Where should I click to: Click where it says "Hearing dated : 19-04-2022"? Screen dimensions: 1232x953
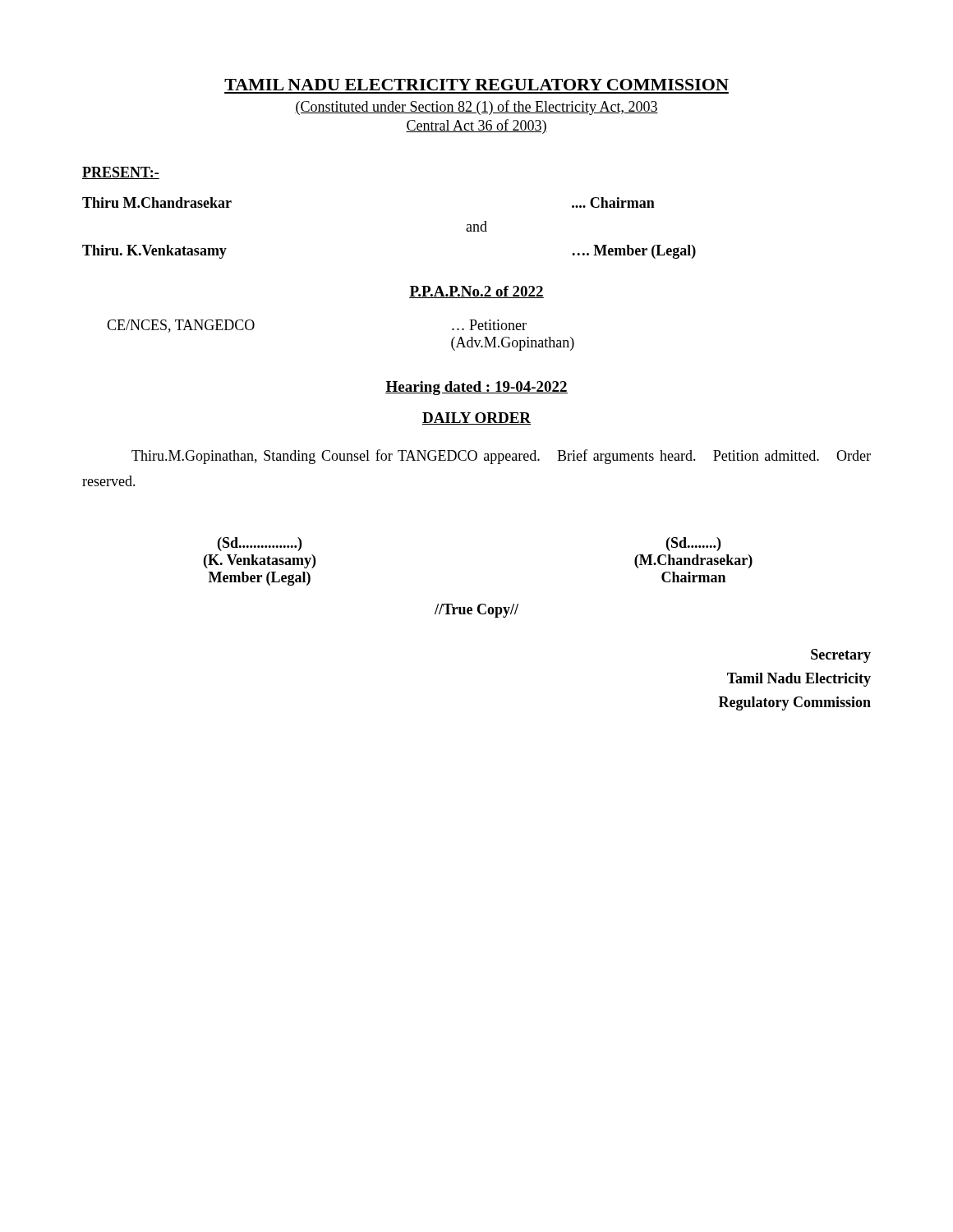[476, 387]
